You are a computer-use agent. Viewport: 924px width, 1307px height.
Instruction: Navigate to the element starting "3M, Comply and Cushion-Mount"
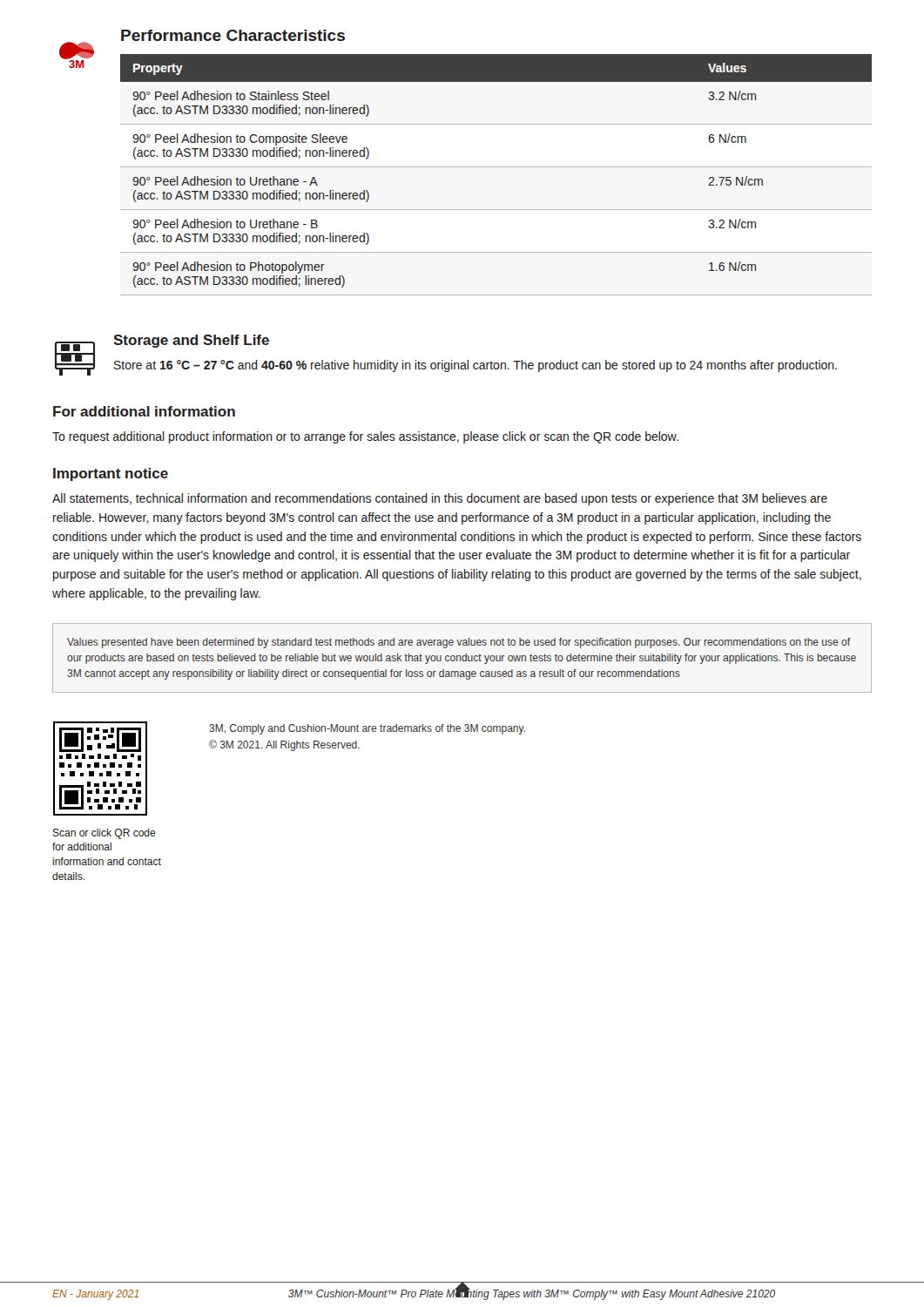[367, 737]
